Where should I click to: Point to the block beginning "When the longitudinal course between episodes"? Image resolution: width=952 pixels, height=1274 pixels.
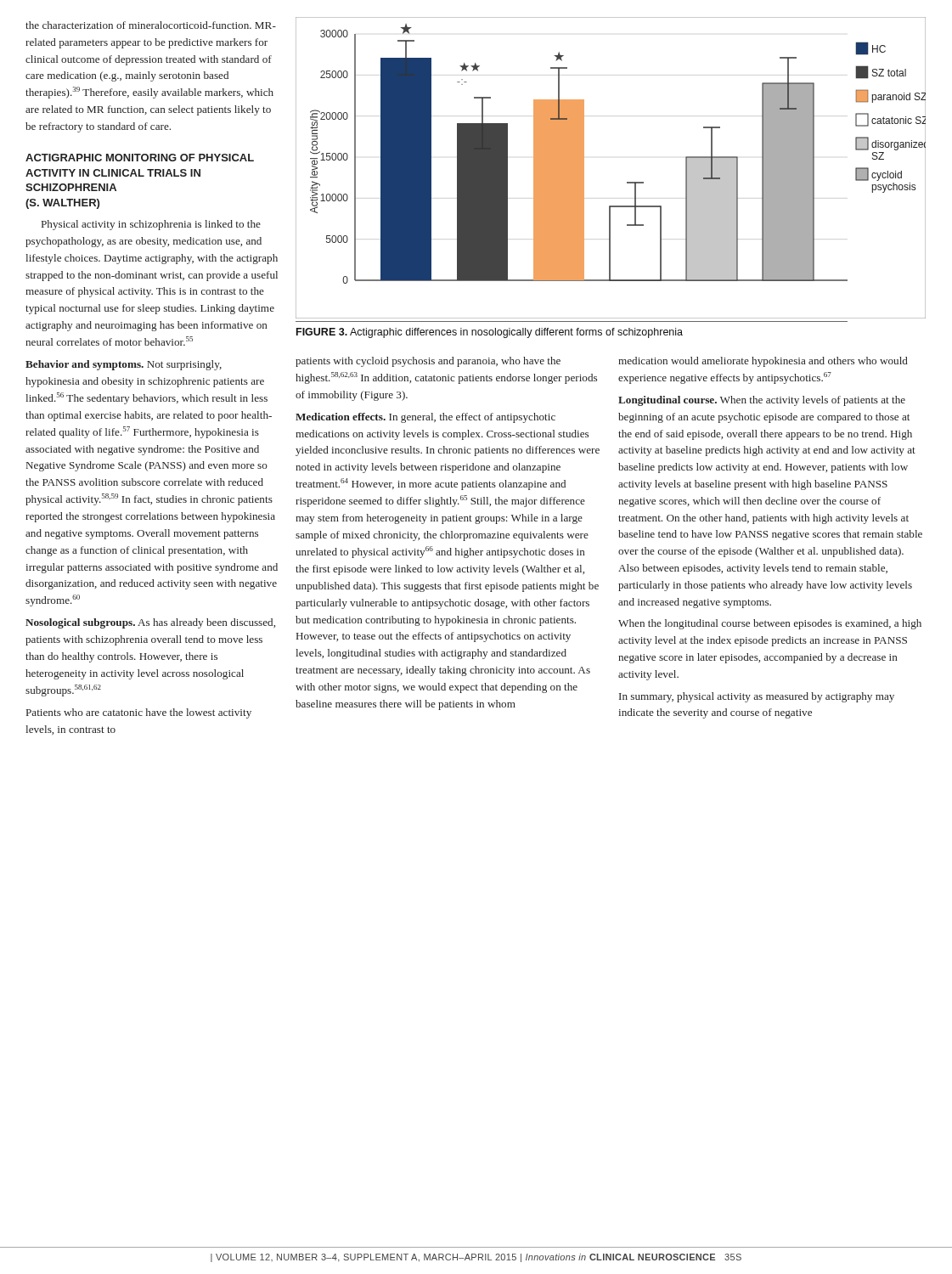coord(770,648)
